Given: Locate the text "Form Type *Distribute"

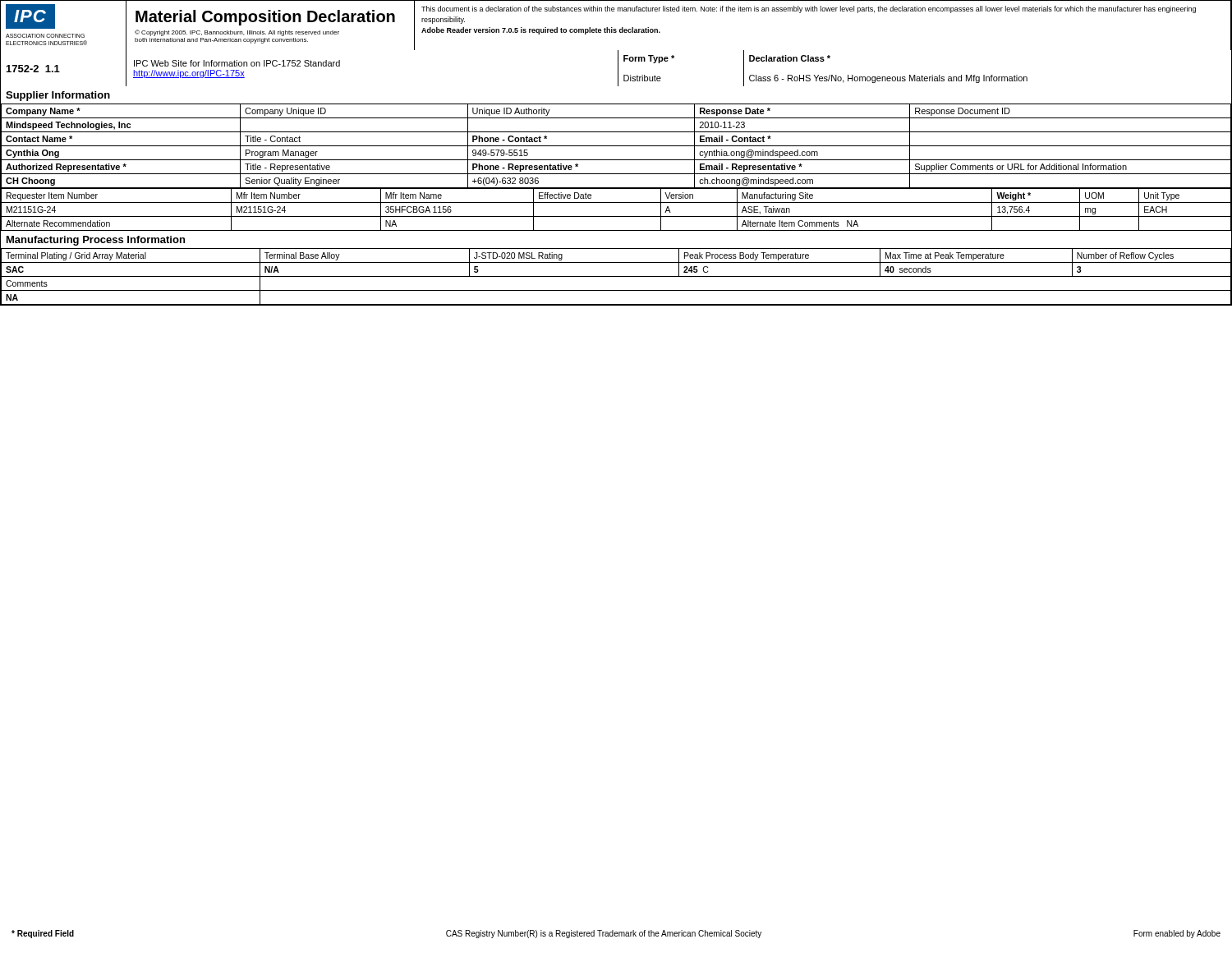Looking at the screenshot, I should pyautogui.click(x=649, y=59).
